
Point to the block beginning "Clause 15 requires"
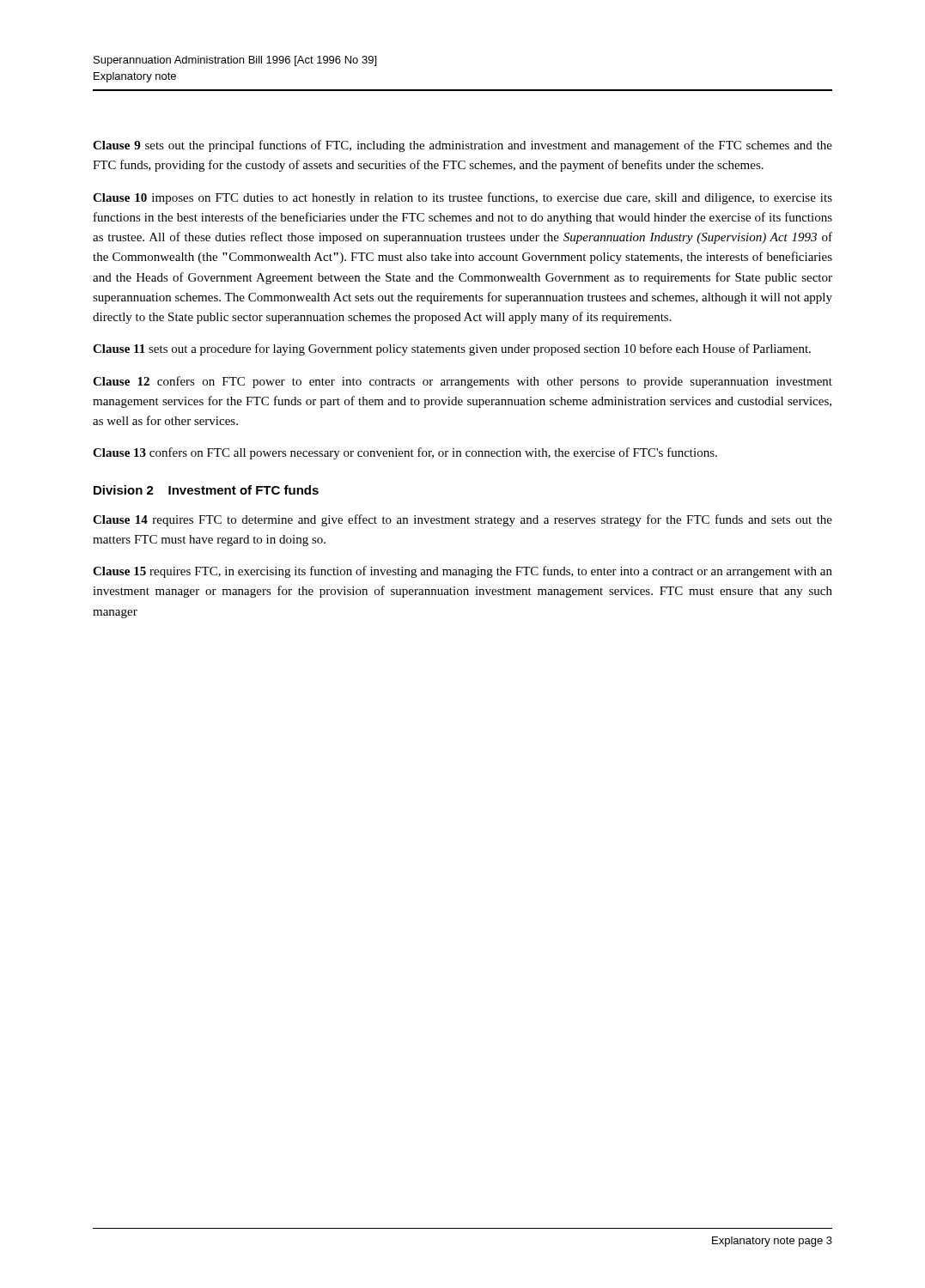[462, 591]
